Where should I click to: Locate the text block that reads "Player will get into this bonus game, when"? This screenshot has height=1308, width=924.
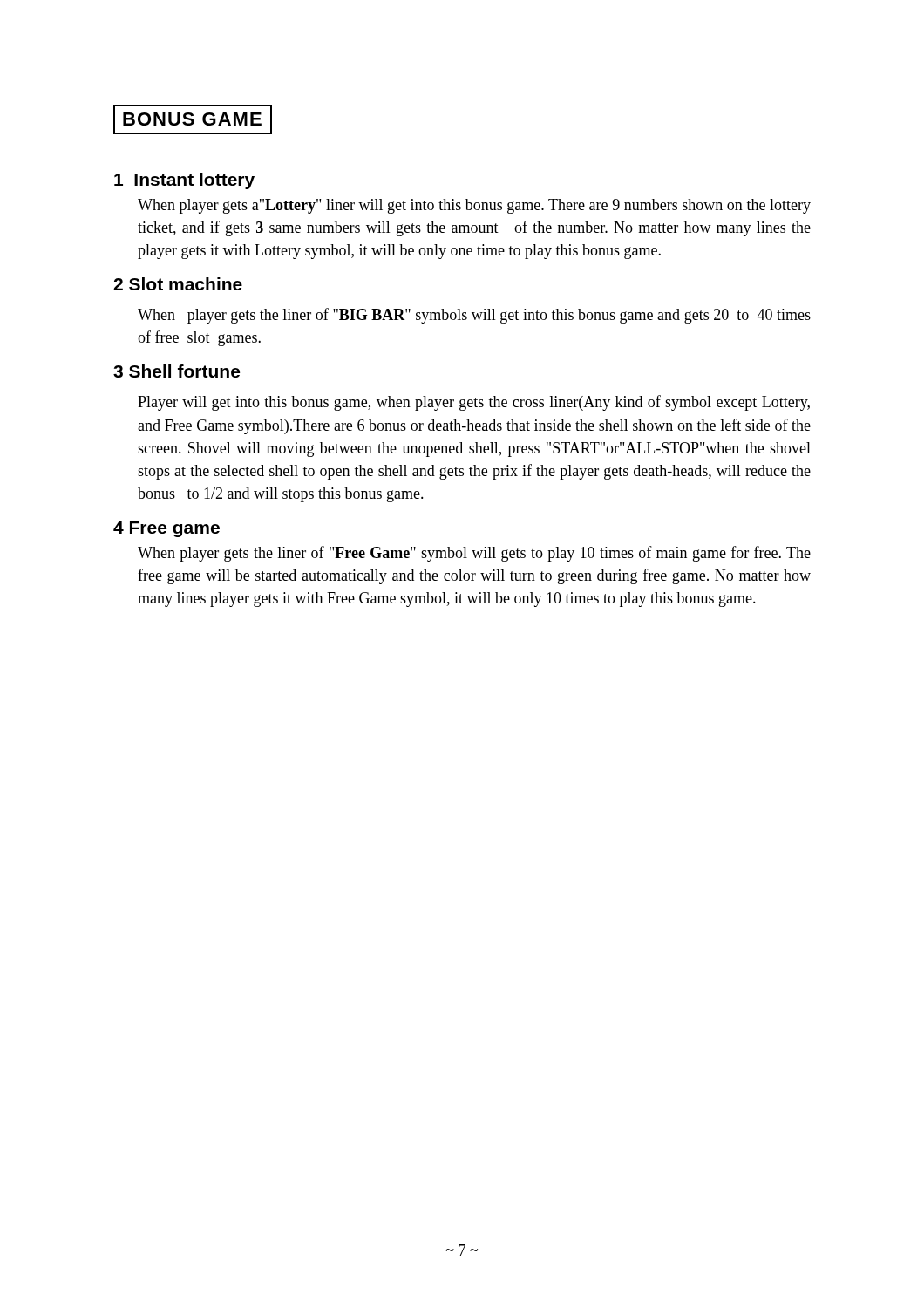coord(462,448)
